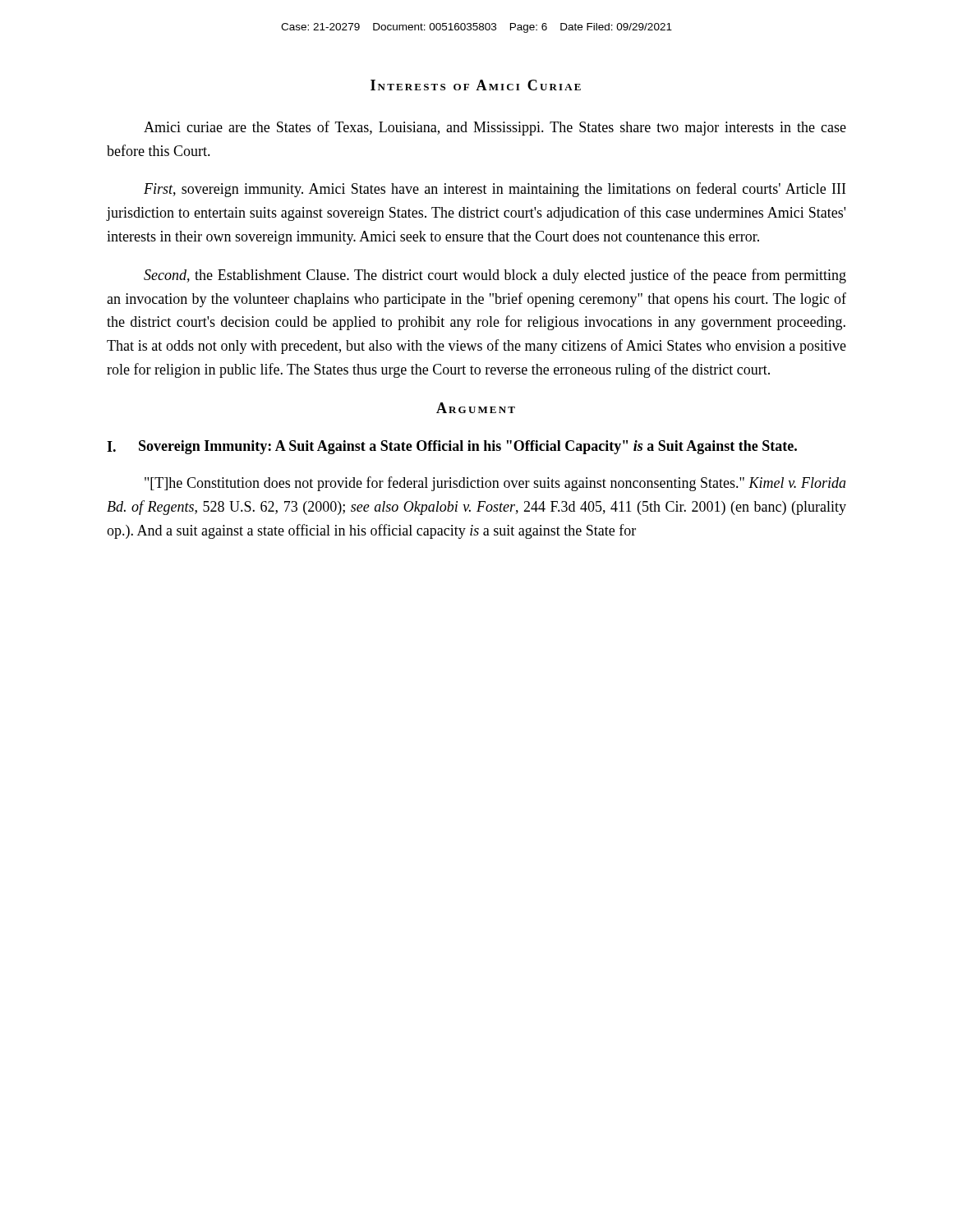Click on the text starting "First, sovereign immunity. Amici States"
The height and width of the screenshot is (1232, 953).
[476, 213]
